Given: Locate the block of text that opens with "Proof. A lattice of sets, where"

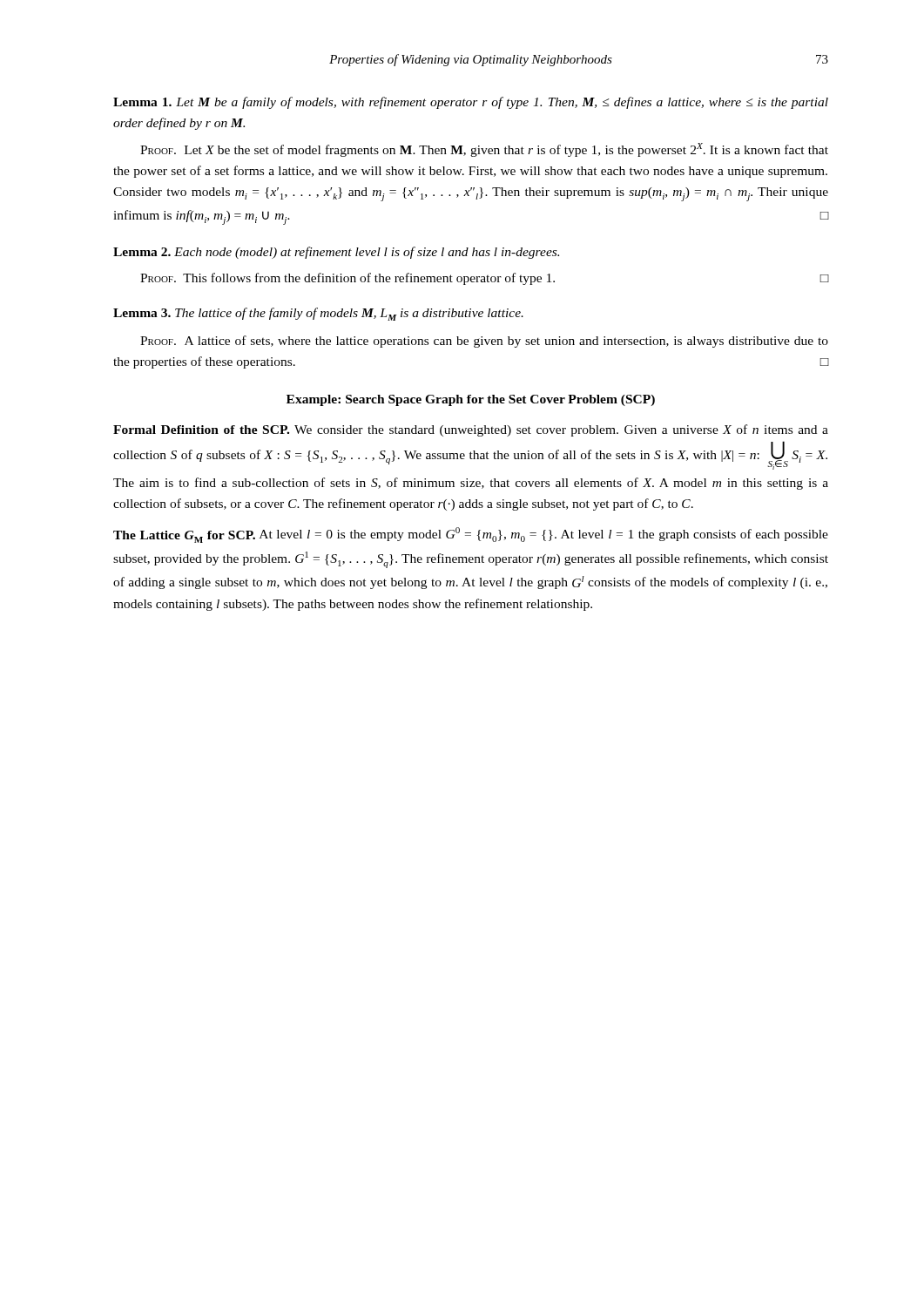Looking at the screenshot, I should pyautogui.click(x=471, y=351).
